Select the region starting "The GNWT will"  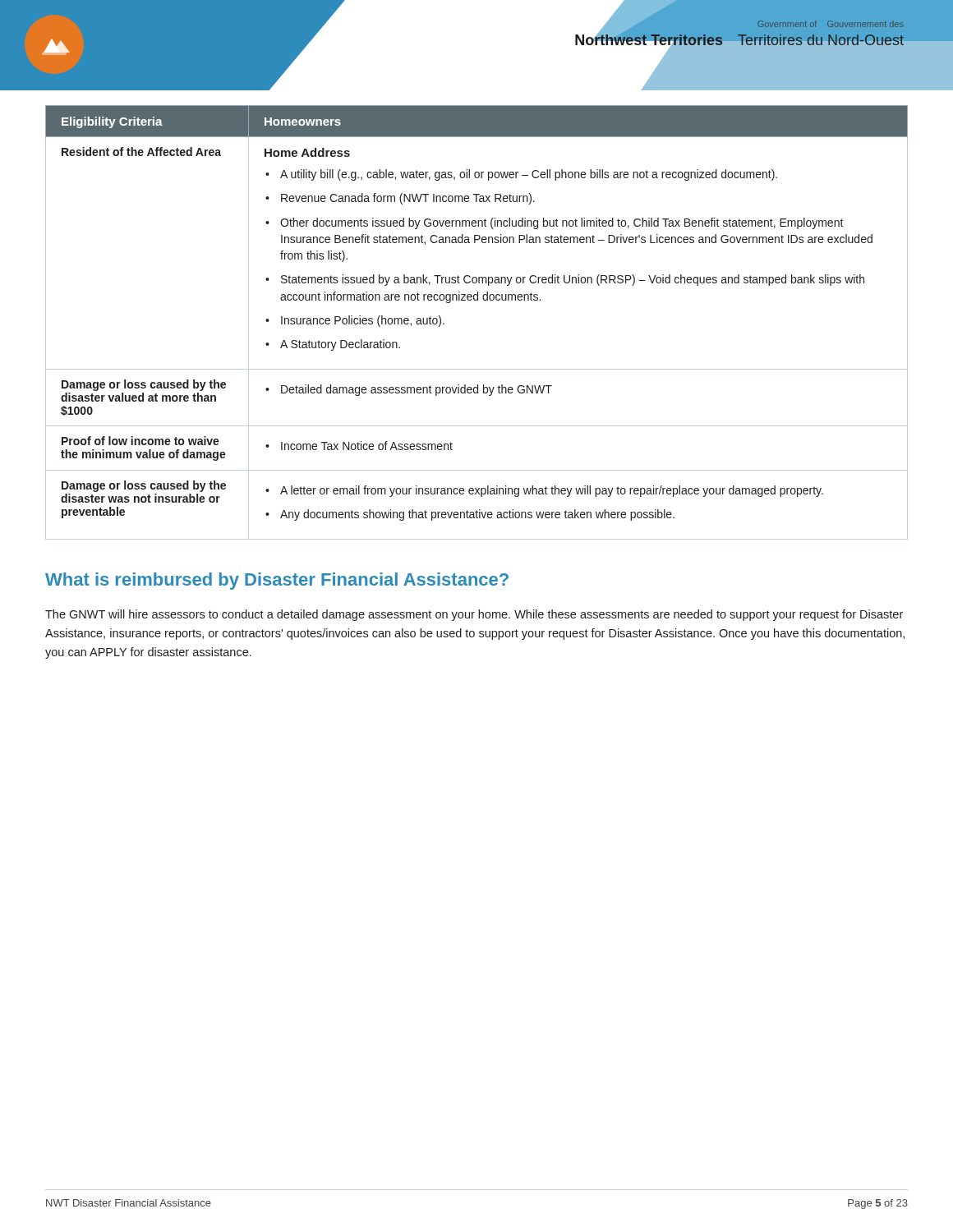[x=475, y=633]
